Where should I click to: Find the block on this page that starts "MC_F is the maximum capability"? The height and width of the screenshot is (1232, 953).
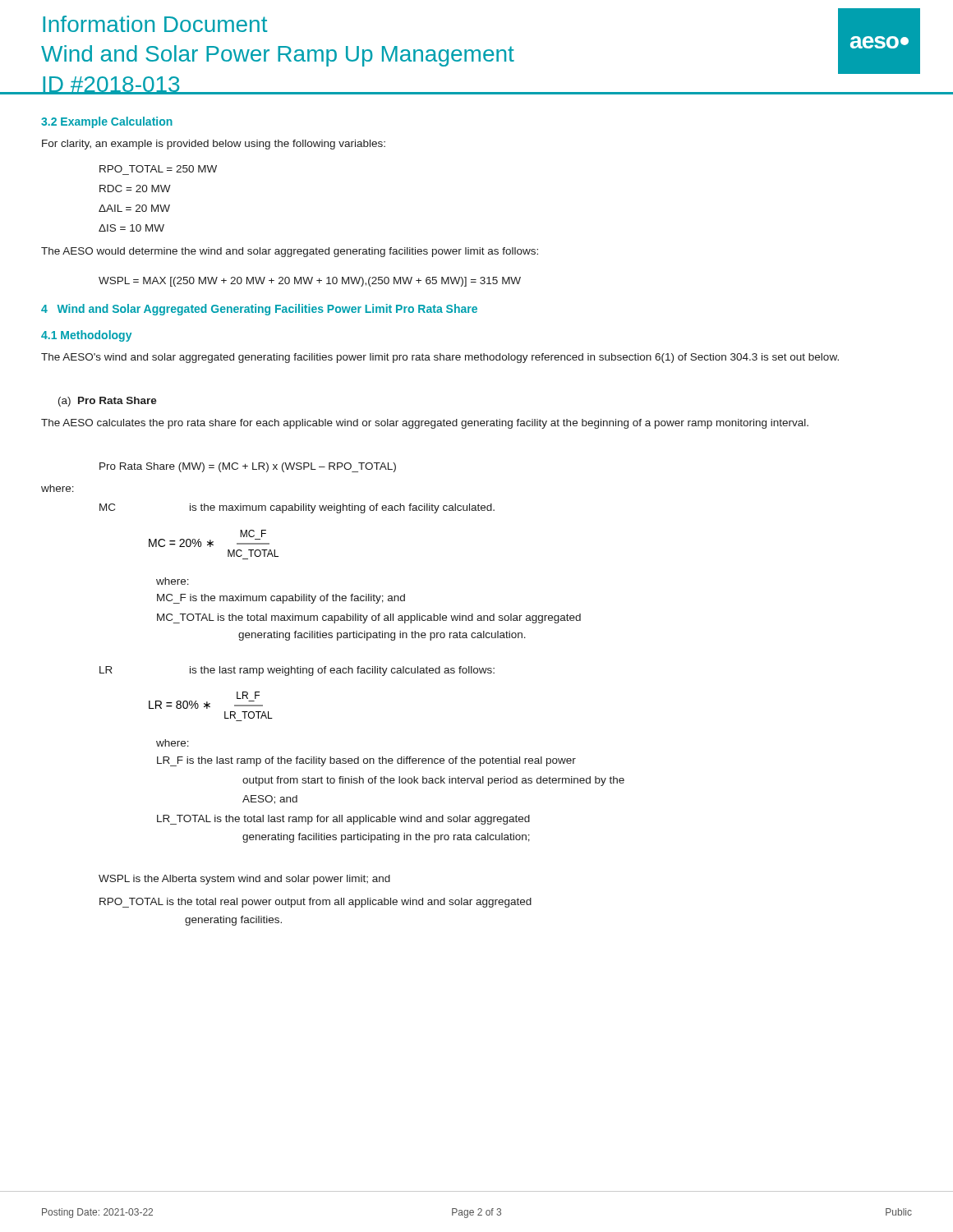(x=476, y=616)
